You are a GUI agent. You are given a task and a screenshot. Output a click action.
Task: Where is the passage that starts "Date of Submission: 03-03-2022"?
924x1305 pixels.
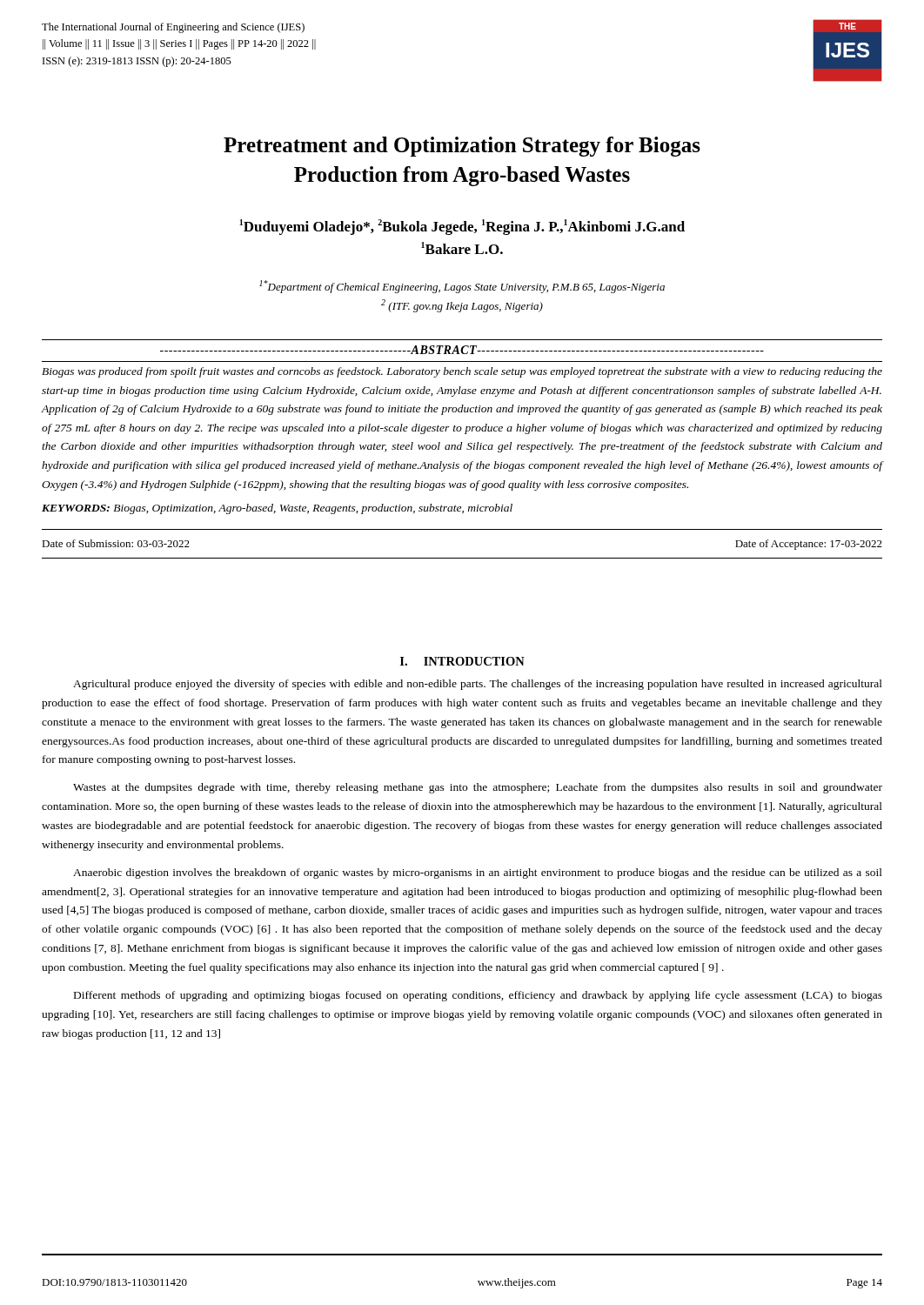[114, 544]
